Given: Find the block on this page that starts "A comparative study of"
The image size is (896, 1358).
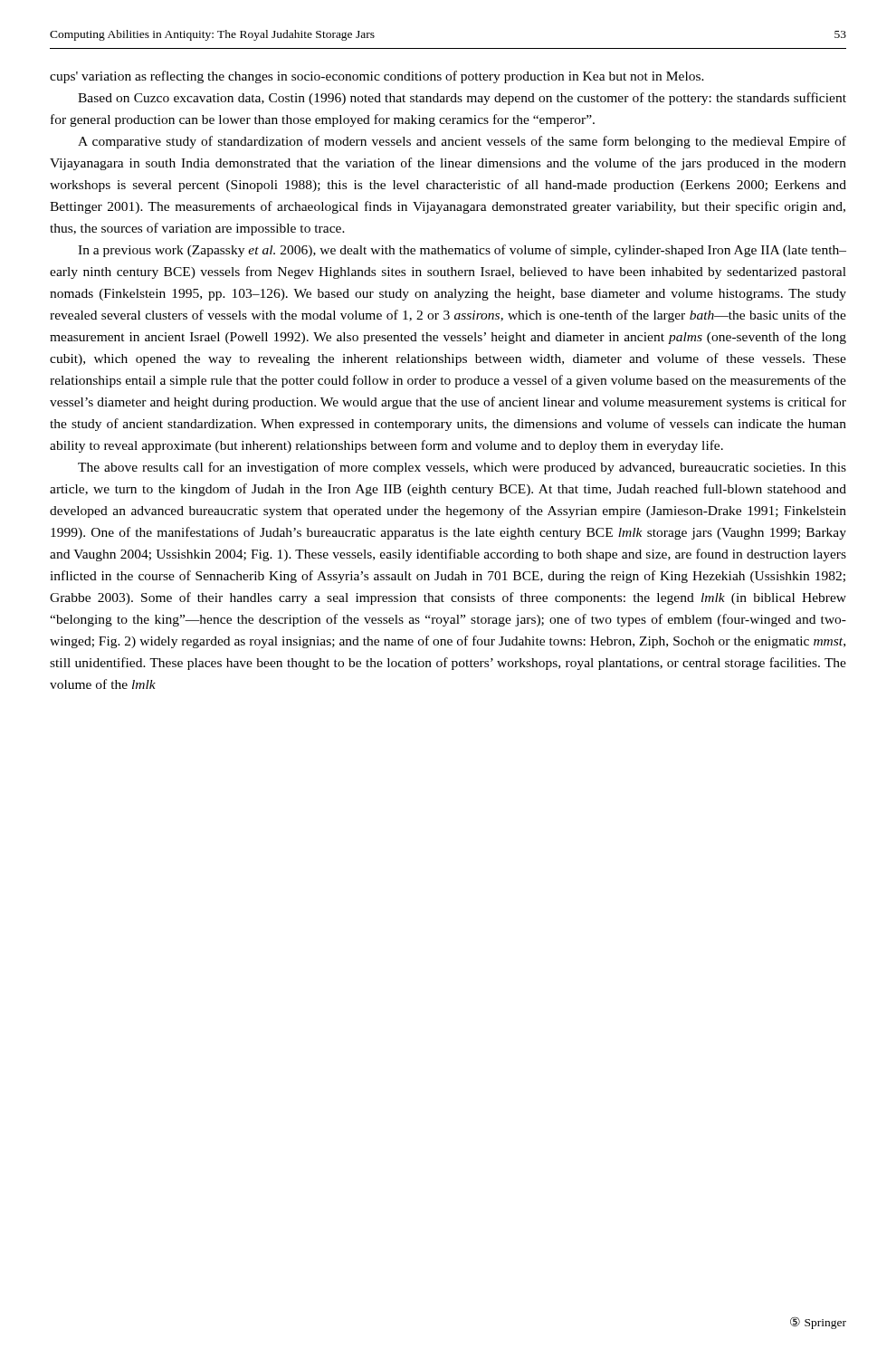Looking at the screenshot, I should [448, 185].
